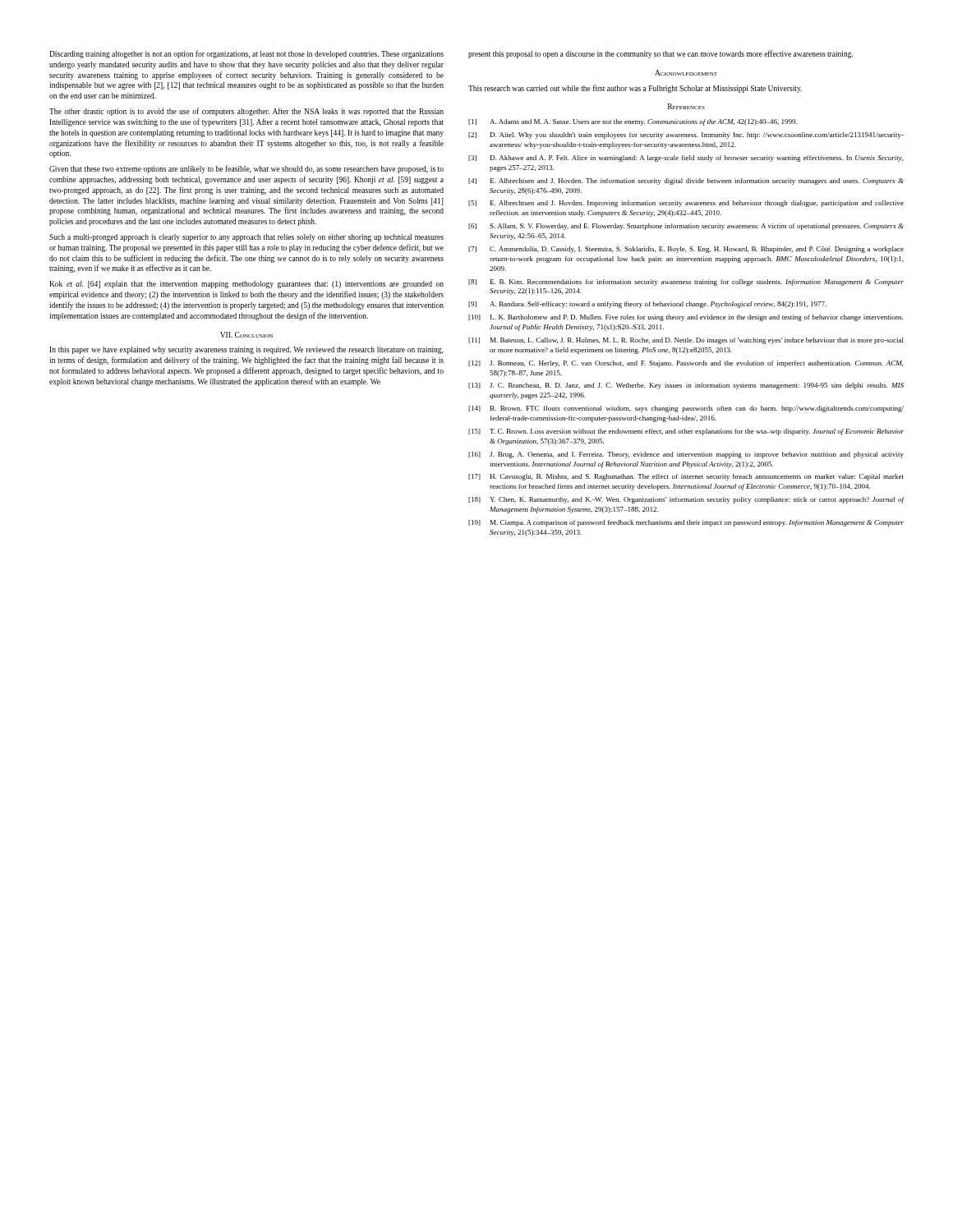Click the passage that begins "[8] E. B. Kim."

(686, 287)
